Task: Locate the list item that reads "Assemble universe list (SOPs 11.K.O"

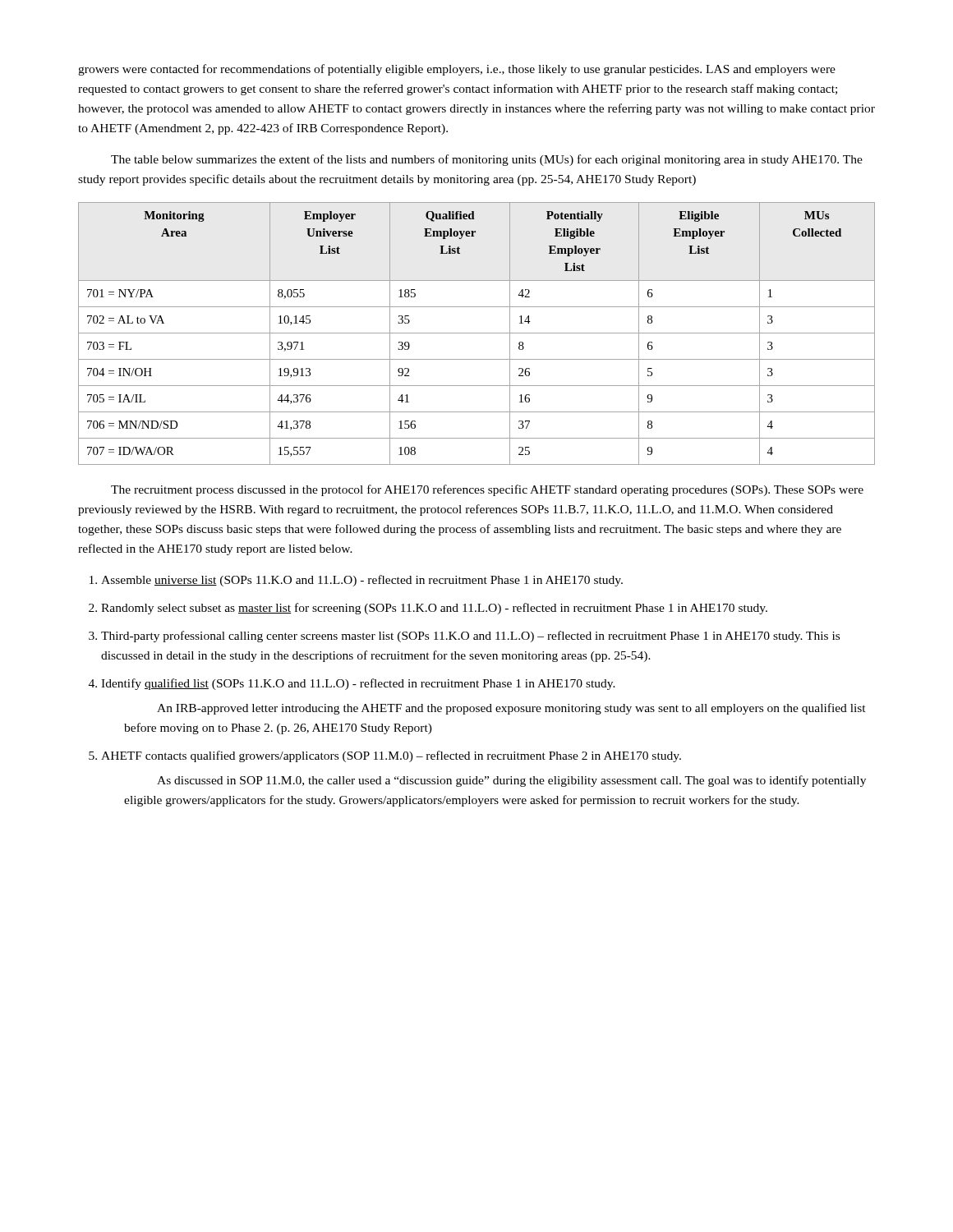Action: pos(488,580)
